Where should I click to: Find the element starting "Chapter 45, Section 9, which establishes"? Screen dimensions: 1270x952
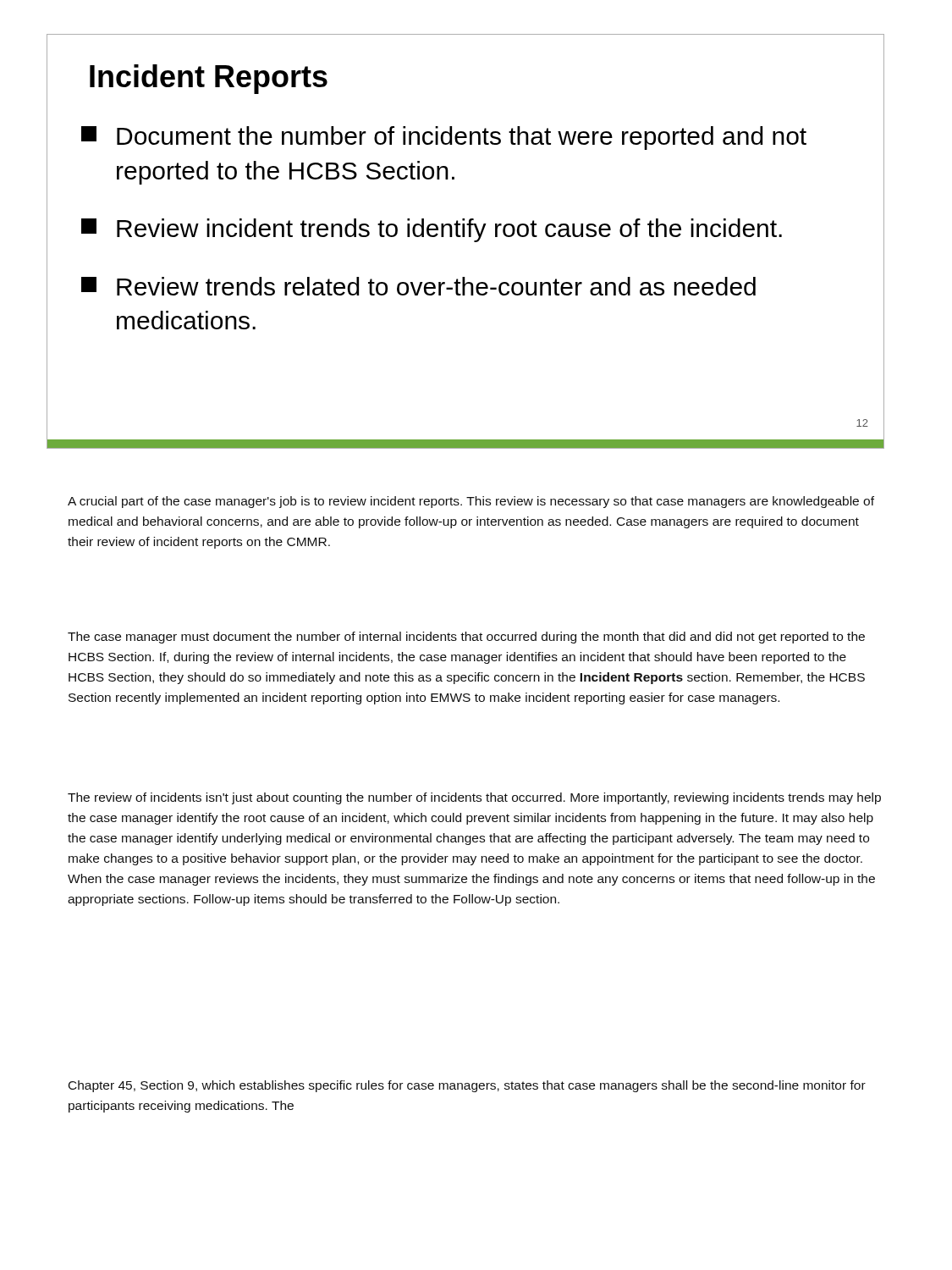point(466,1095)
